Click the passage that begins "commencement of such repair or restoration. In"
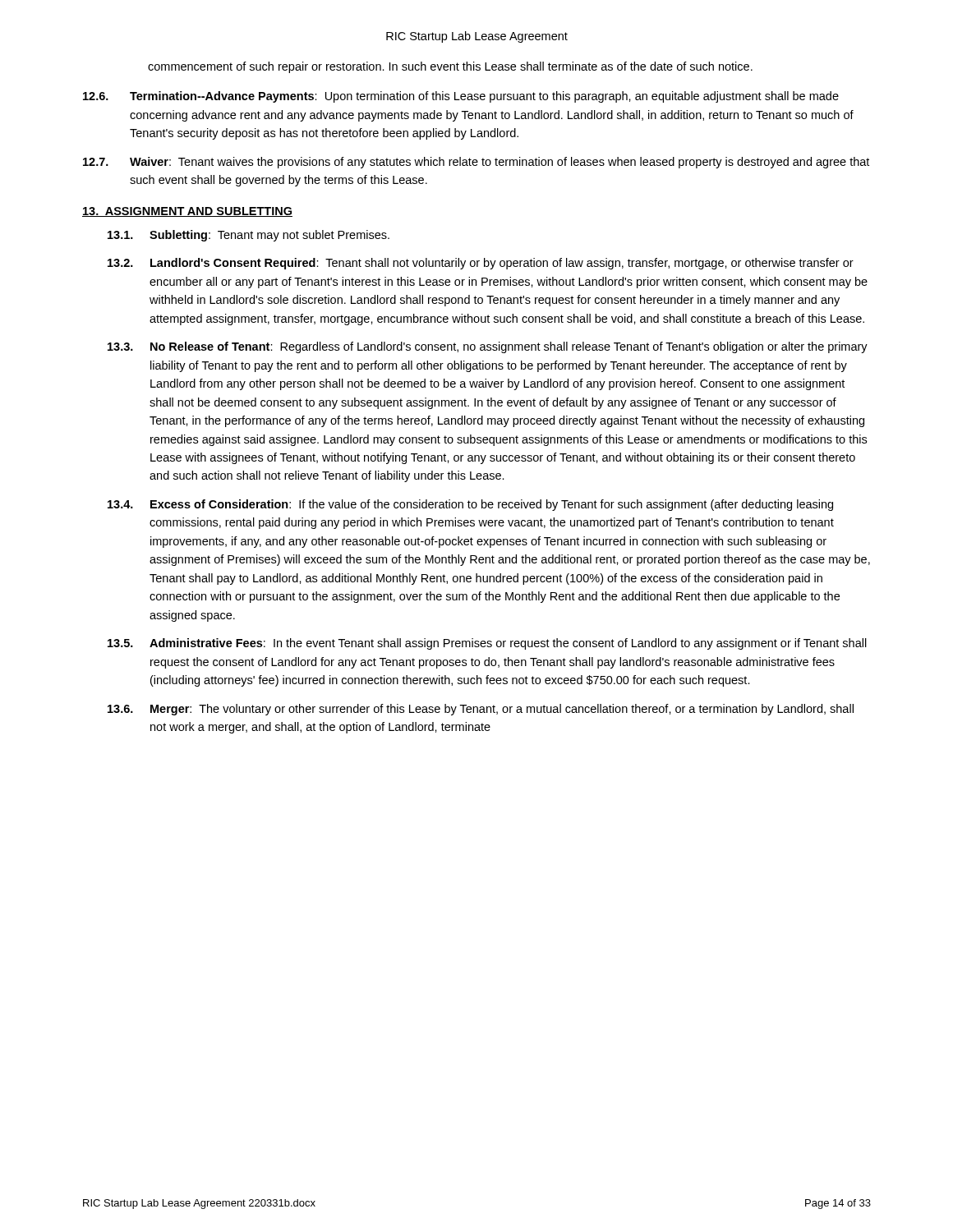 450,67
